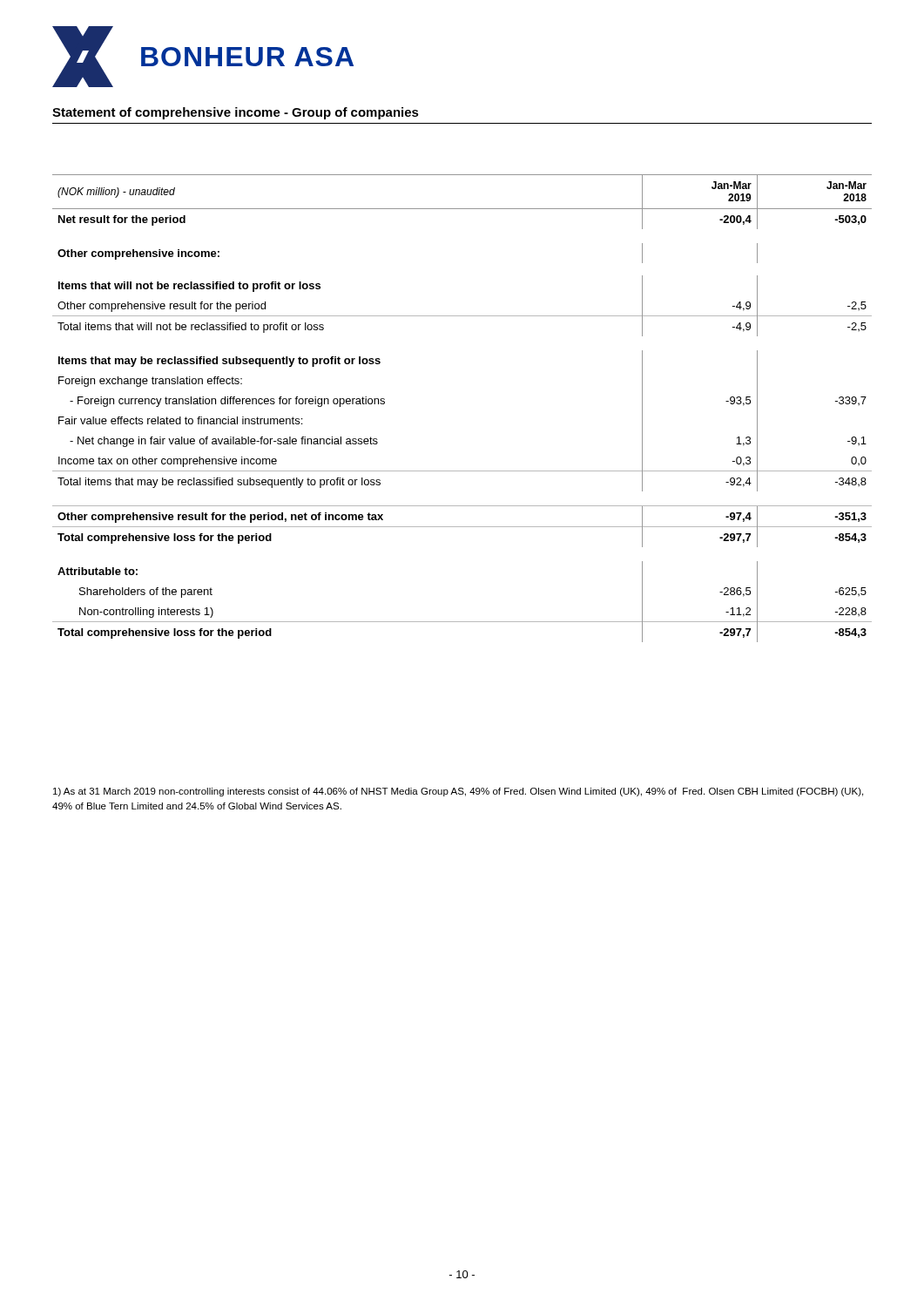Screen dimensions: 1307x924
Task: Where does it say "BONHEUR ASA"?
Action: coord(247,56)
